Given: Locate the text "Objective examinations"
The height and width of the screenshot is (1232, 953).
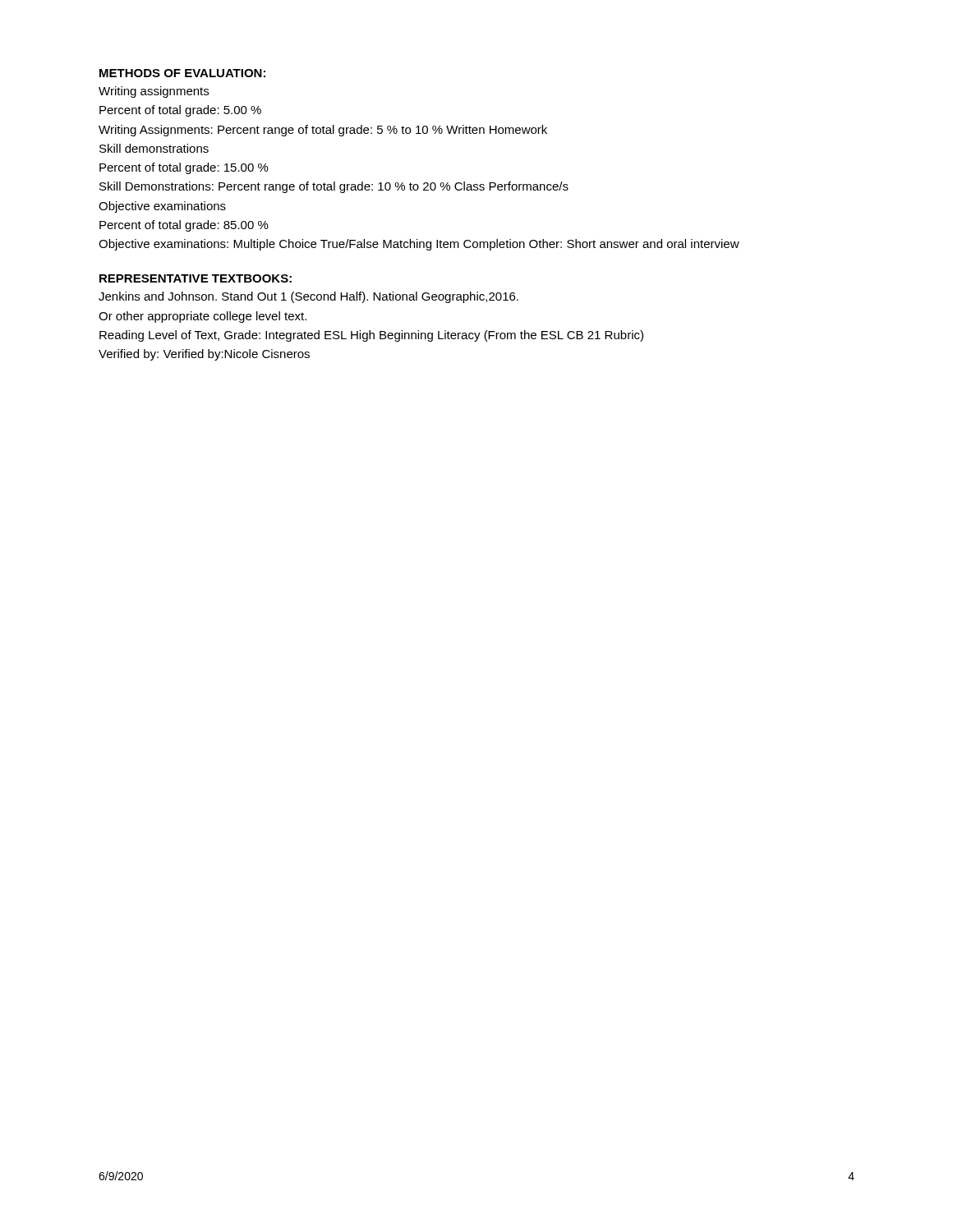Looking at the screenshot, I should coord(162,205).
